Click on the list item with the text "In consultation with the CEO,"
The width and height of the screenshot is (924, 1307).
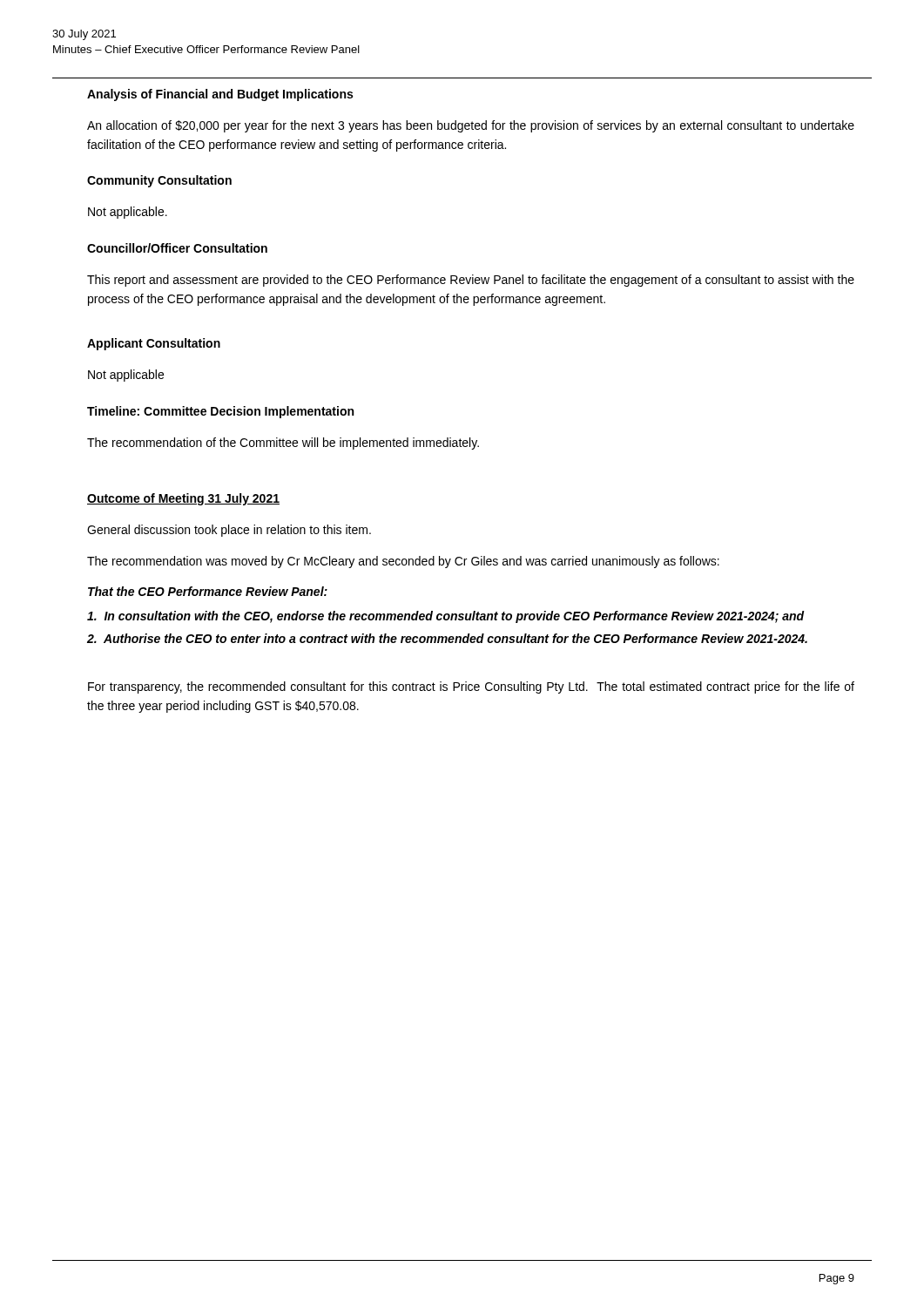click(446, 616)
